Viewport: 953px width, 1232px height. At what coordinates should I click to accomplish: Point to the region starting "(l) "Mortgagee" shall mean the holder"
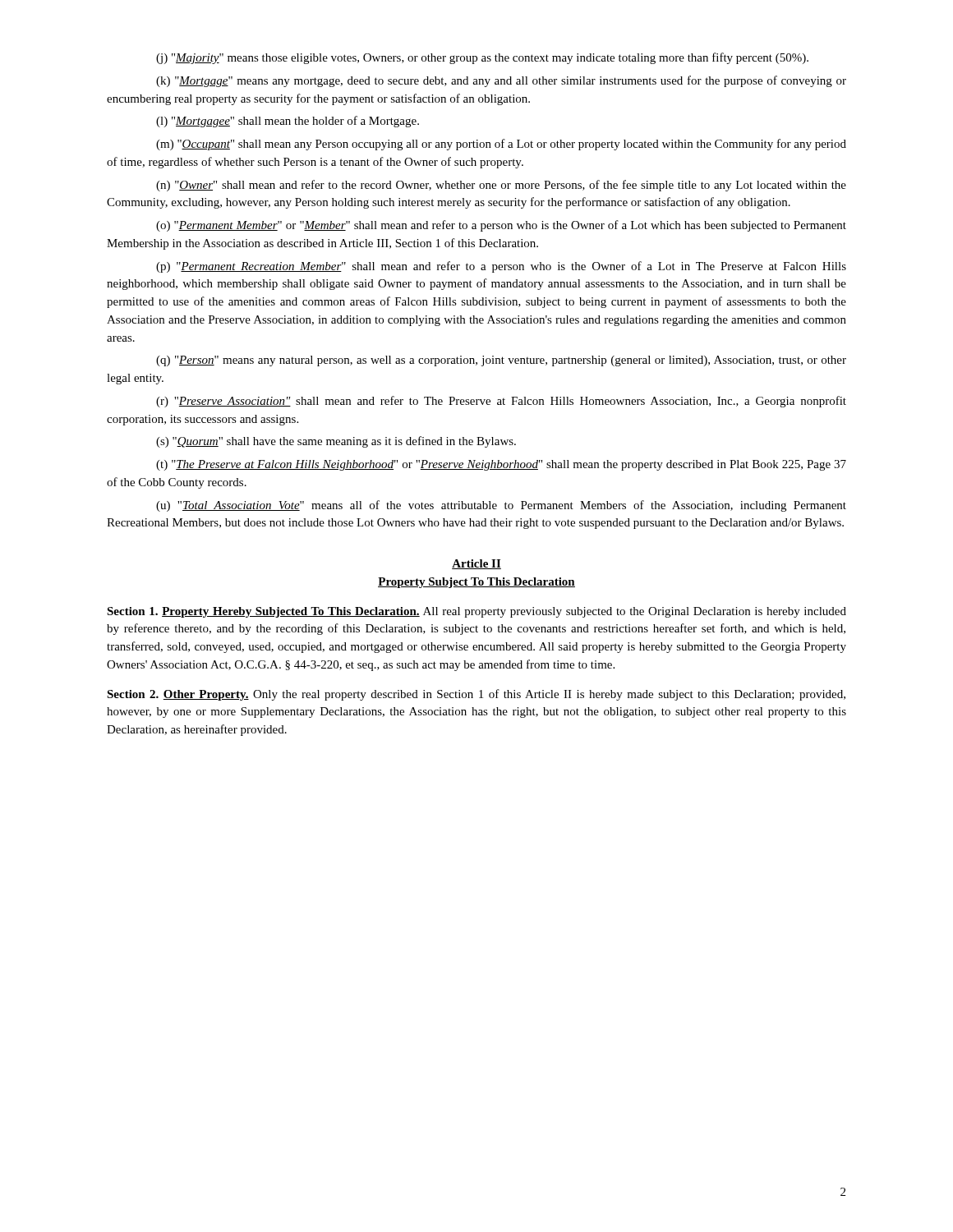point(288,122)
